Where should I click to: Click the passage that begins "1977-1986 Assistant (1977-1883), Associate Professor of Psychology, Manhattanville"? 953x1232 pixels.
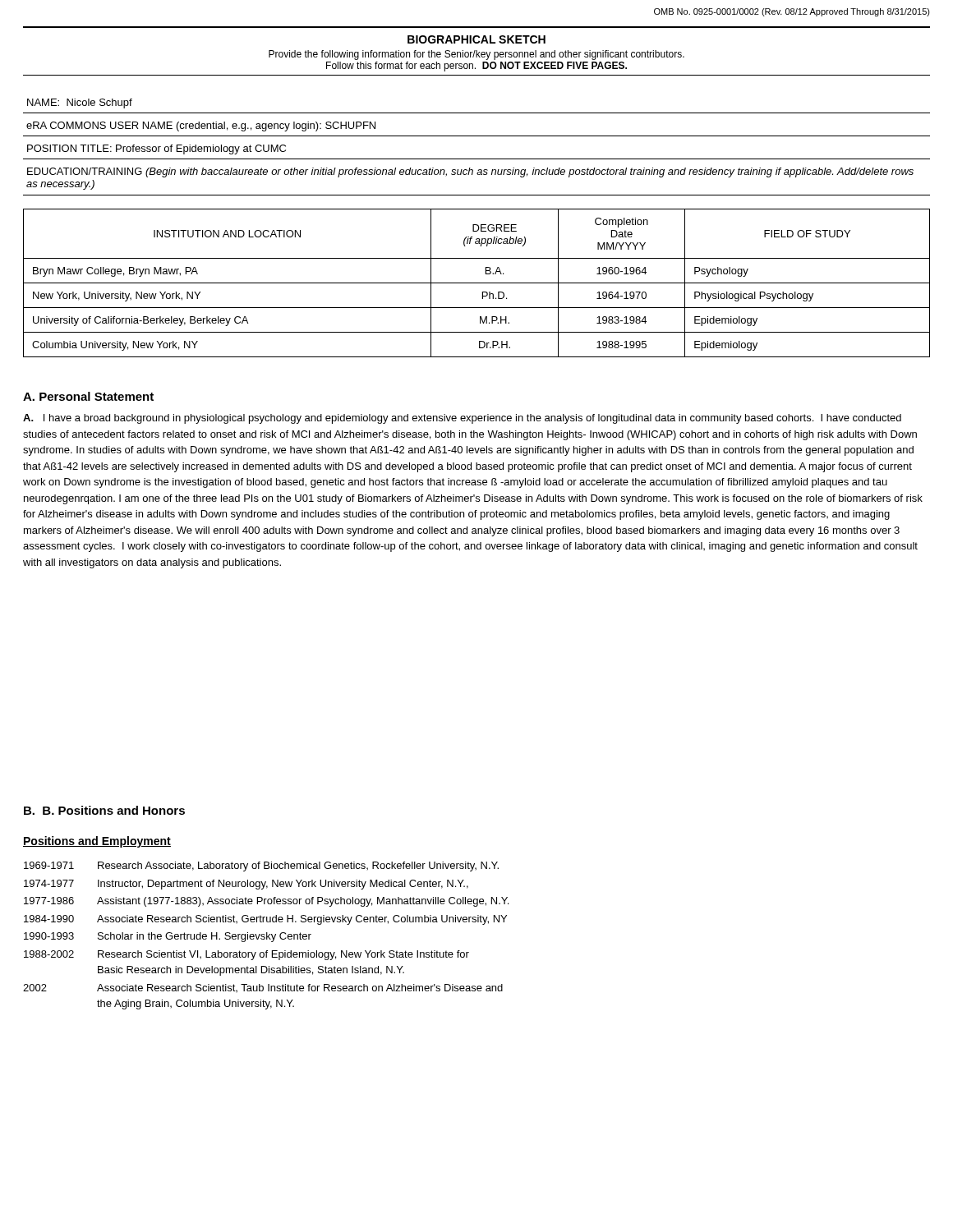pyautogui.click(x=476, y=901)
